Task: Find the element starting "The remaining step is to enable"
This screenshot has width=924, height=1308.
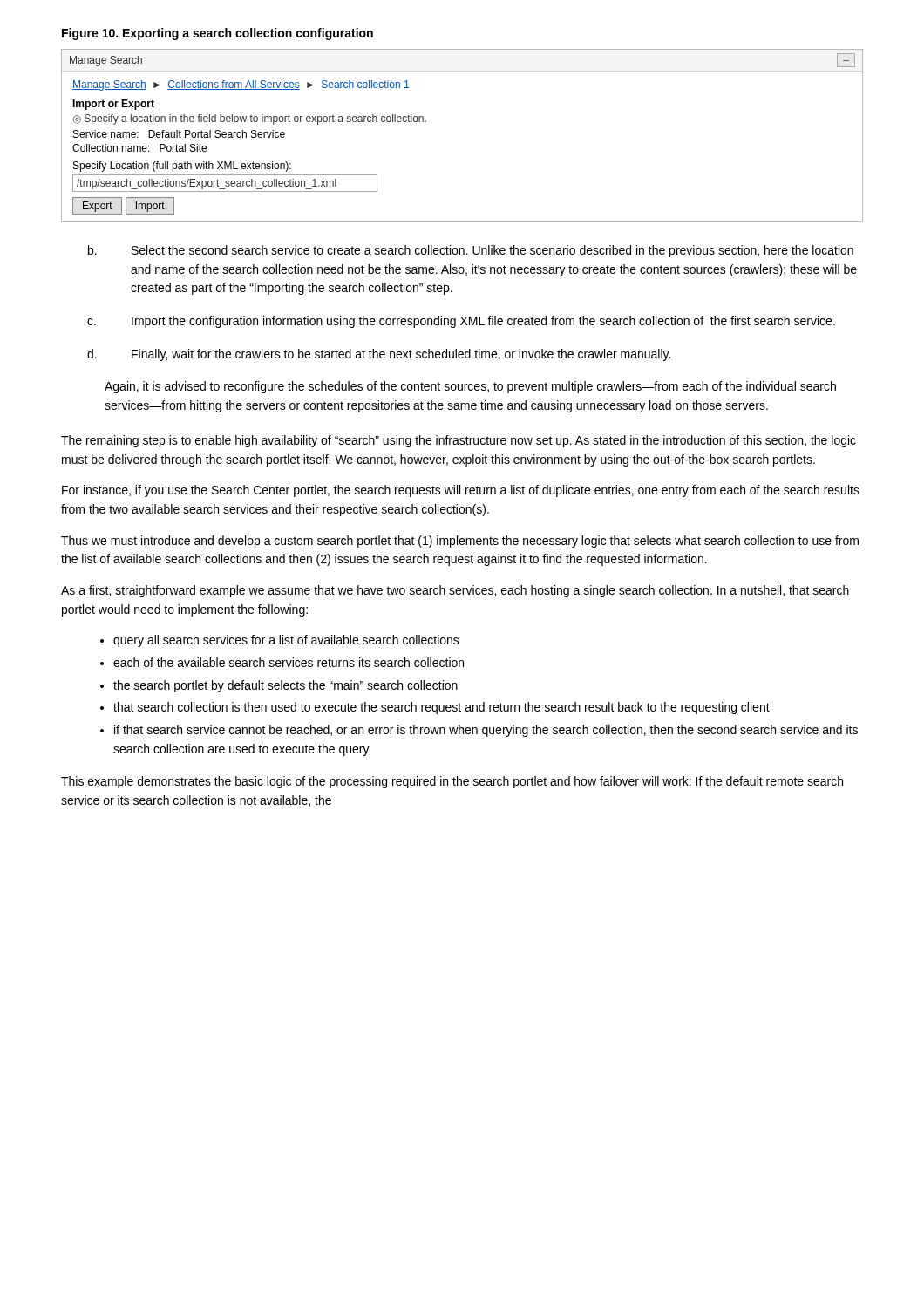Action: coord(459,450)
